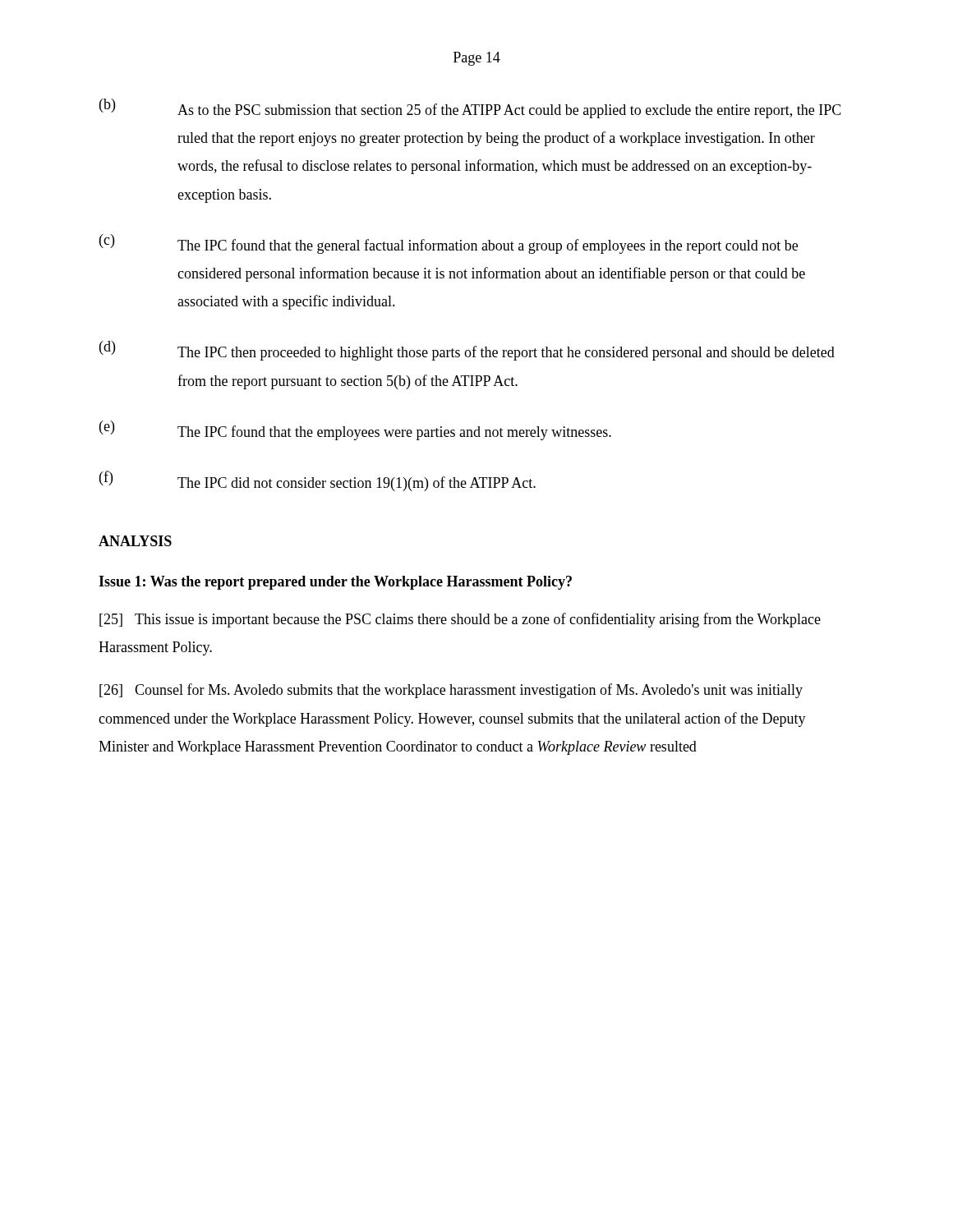The height and width of the screenshot is (1232, 953).
Task: Locate the section header that opens with "Issue 1: Was the report prepared under the"
Action: tap(336, 582)
